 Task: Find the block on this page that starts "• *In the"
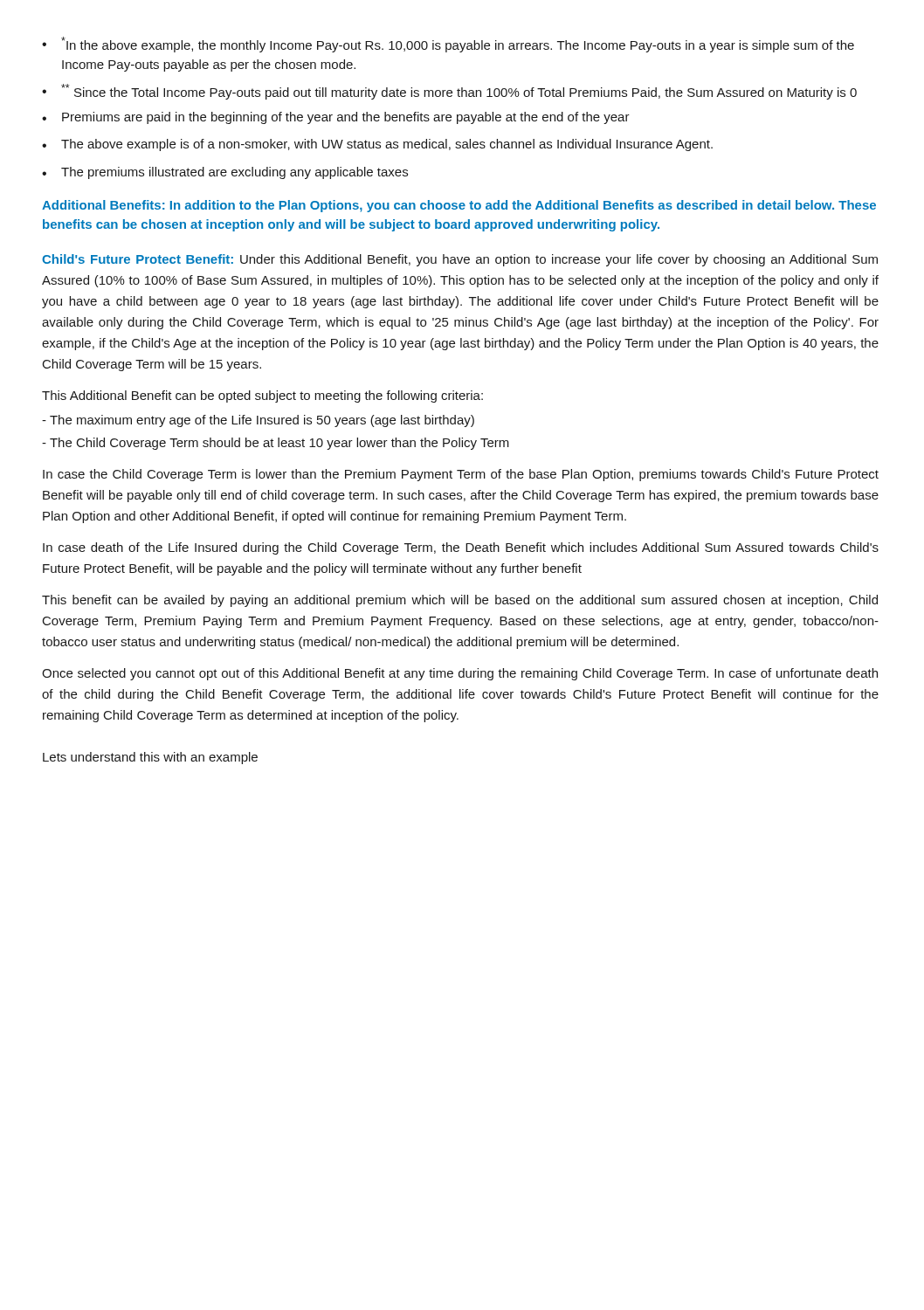(x=460, y=53)
